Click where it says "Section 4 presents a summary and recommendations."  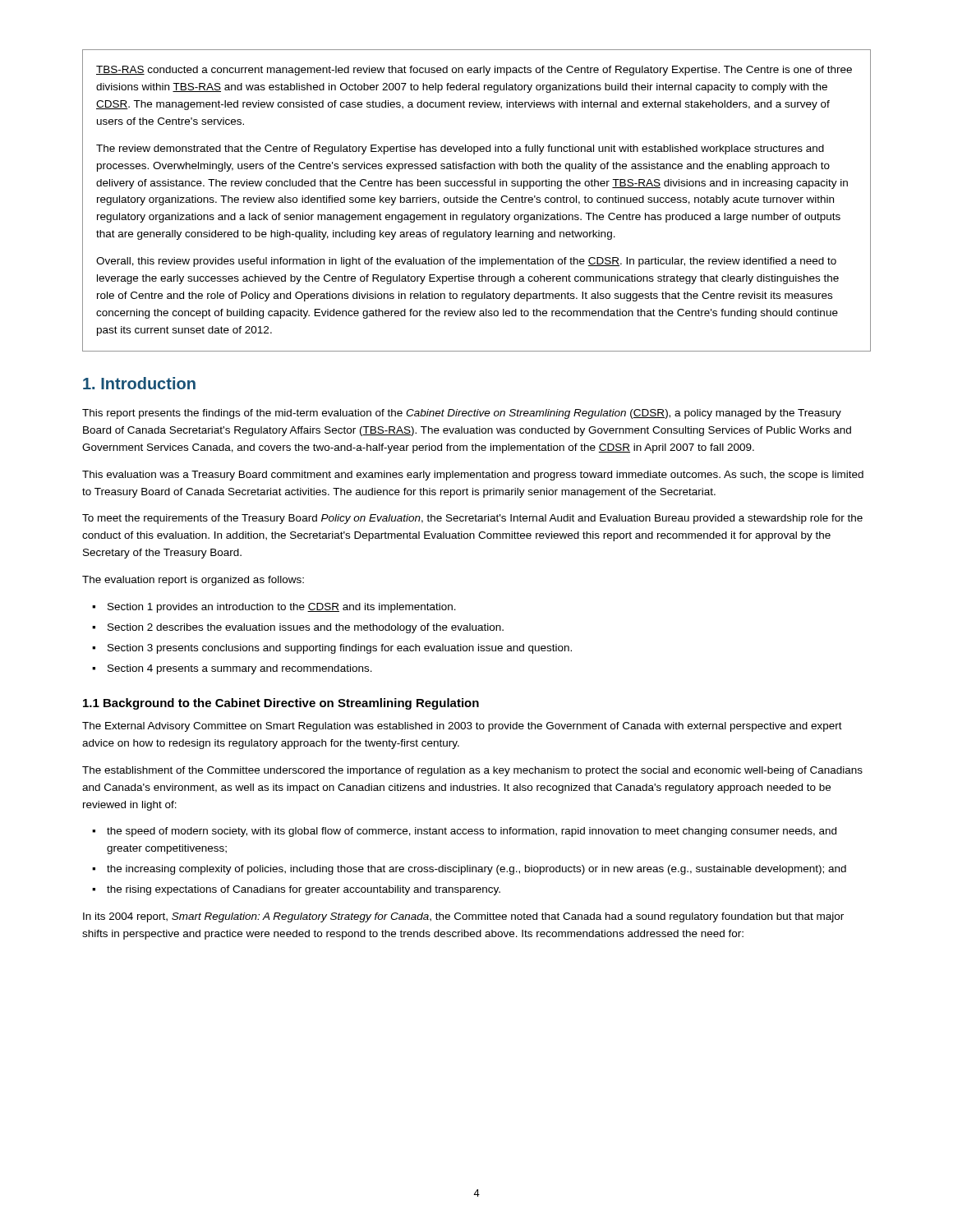[240, 668]
